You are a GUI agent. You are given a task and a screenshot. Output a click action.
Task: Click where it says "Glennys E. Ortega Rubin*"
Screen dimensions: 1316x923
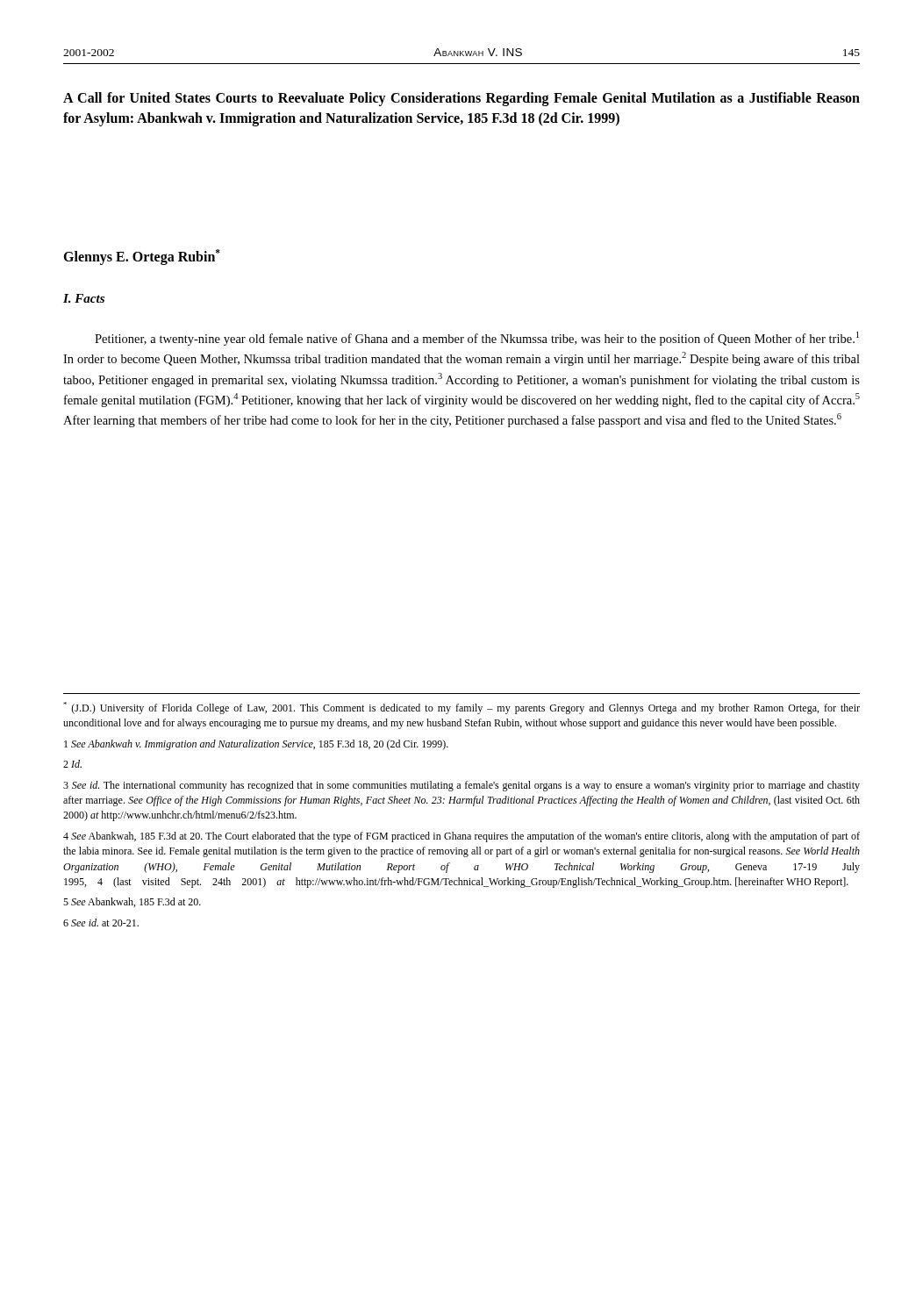pos(142,257)
